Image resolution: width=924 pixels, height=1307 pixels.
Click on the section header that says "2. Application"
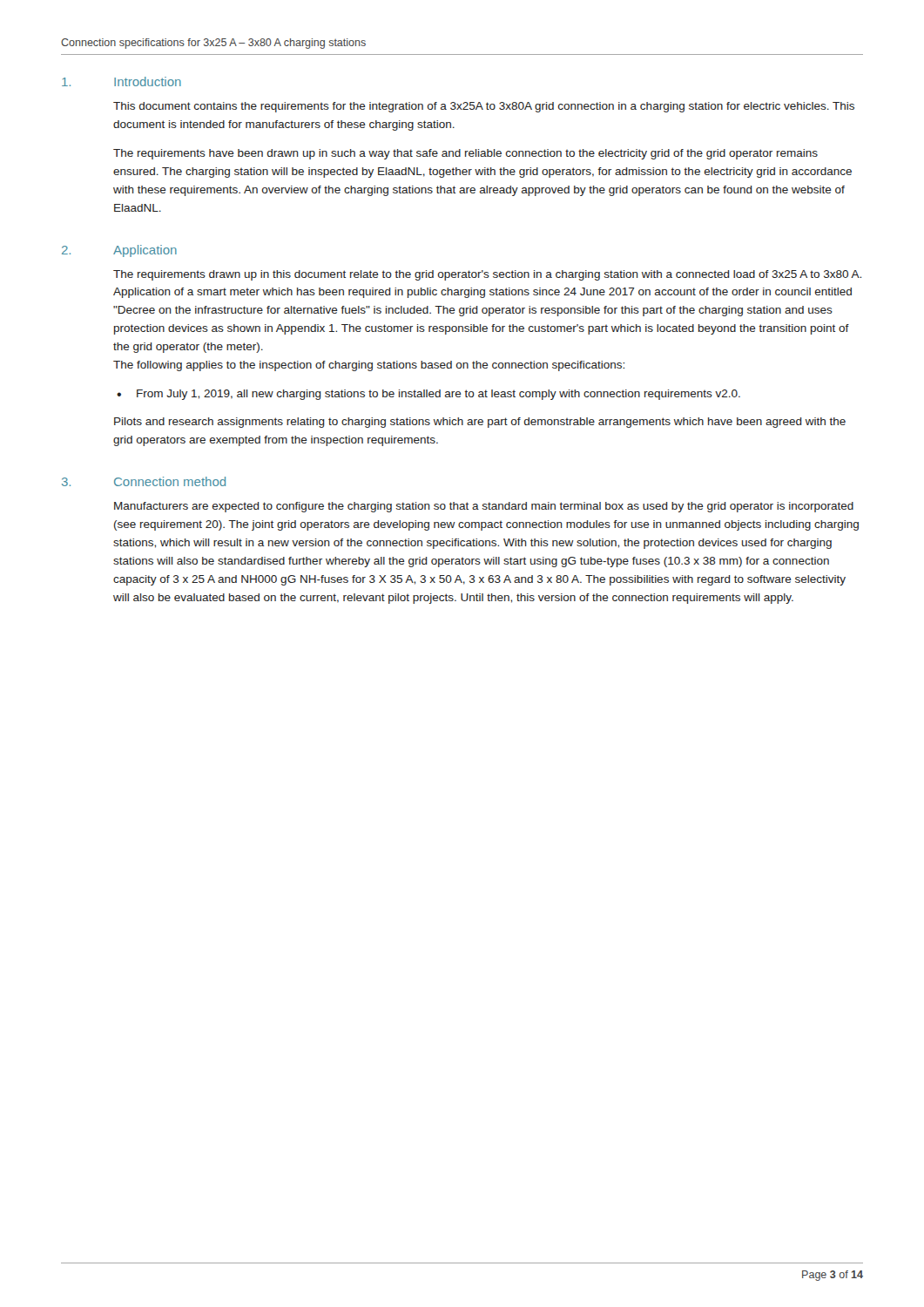[119, 249]
